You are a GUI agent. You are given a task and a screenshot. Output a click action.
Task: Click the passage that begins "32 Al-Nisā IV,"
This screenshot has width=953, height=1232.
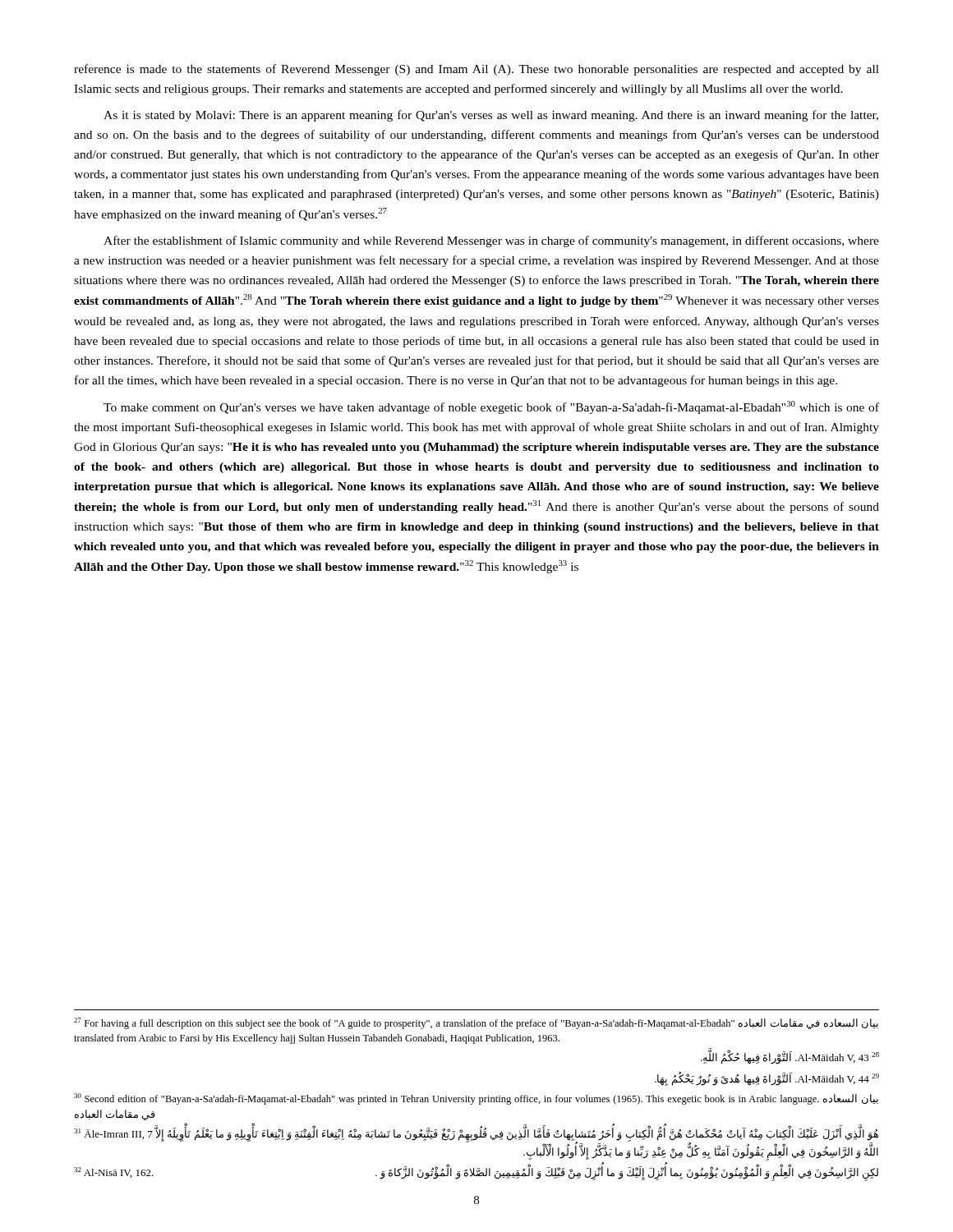tap(476, 1173)
